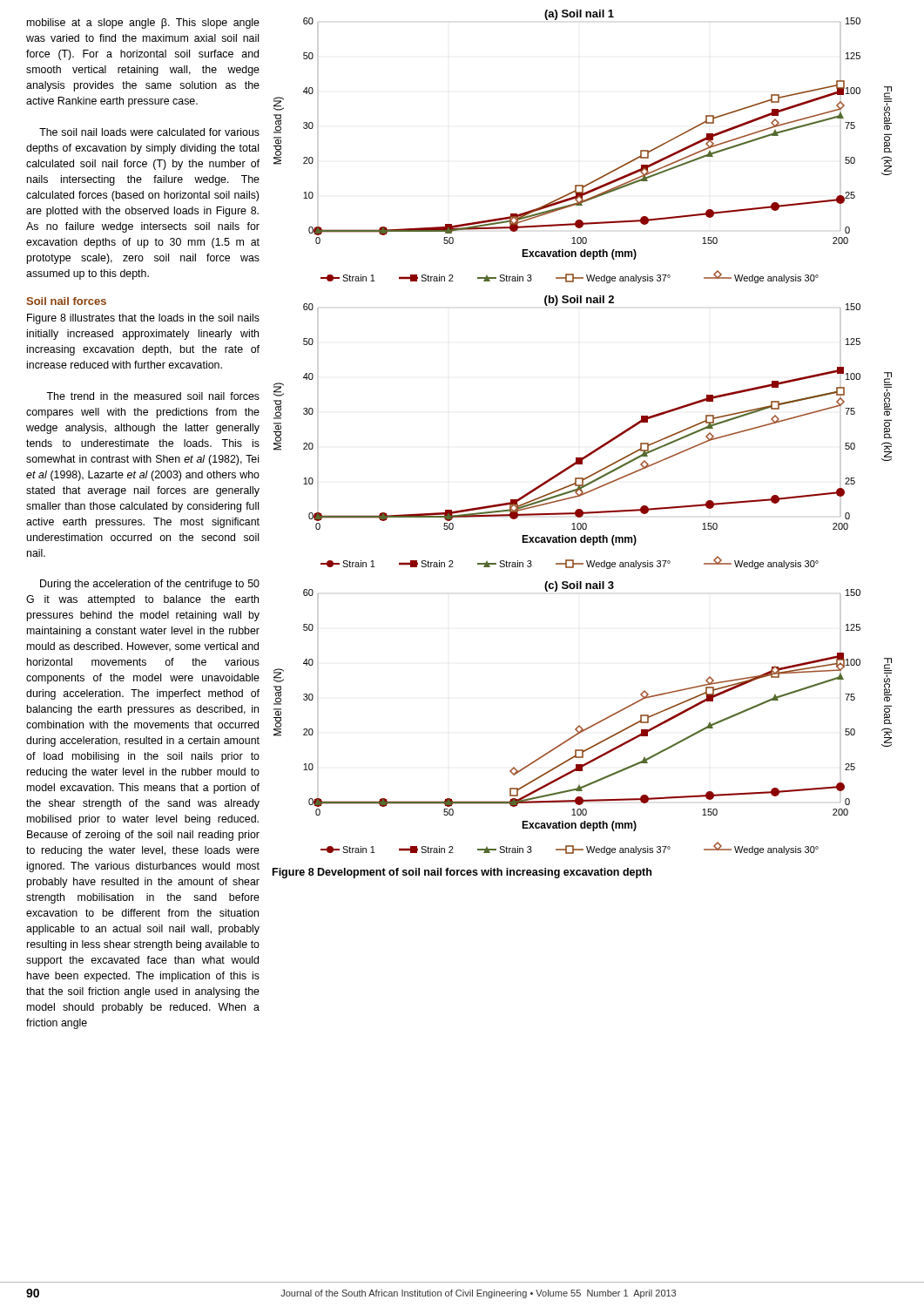The height and width of the screenshot is (1307, 924).
Task: Click on the text starting "Figure 8 Development of soil nail"
Action: point(462,872)
